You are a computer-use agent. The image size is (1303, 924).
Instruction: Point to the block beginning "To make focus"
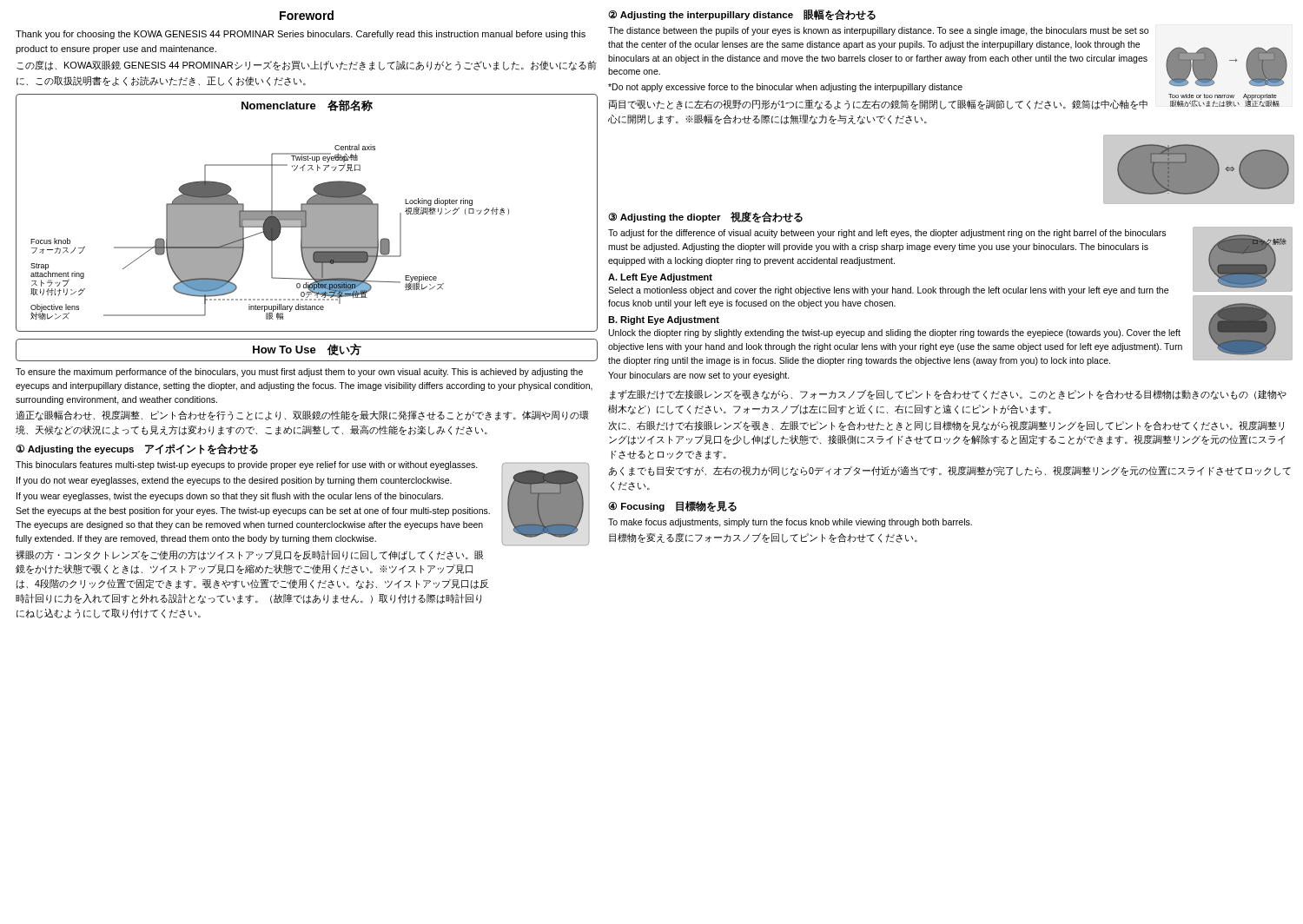790,522
